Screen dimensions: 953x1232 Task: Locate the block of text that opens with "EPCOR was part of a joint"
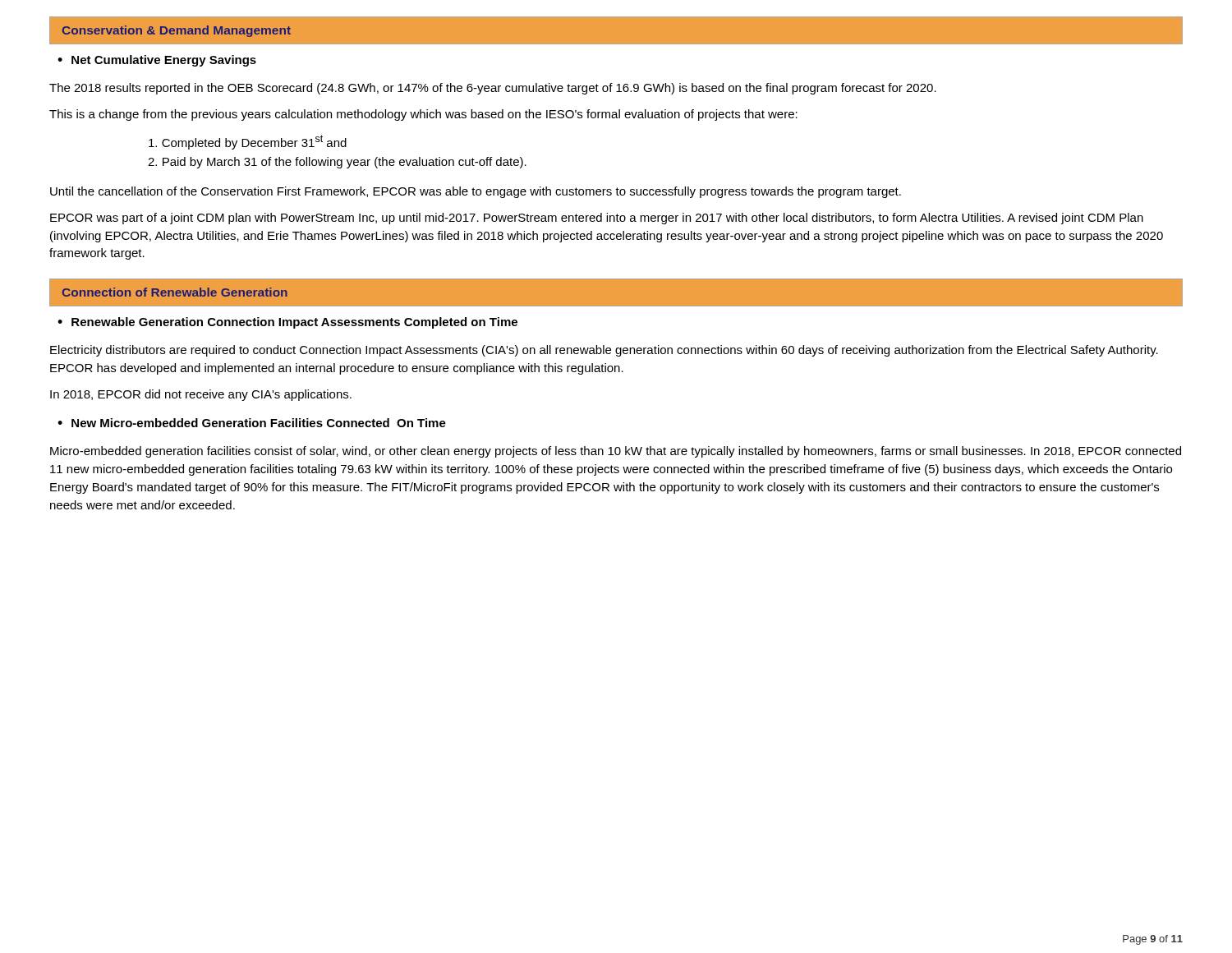pyautogui.click(x=606, y=235)
